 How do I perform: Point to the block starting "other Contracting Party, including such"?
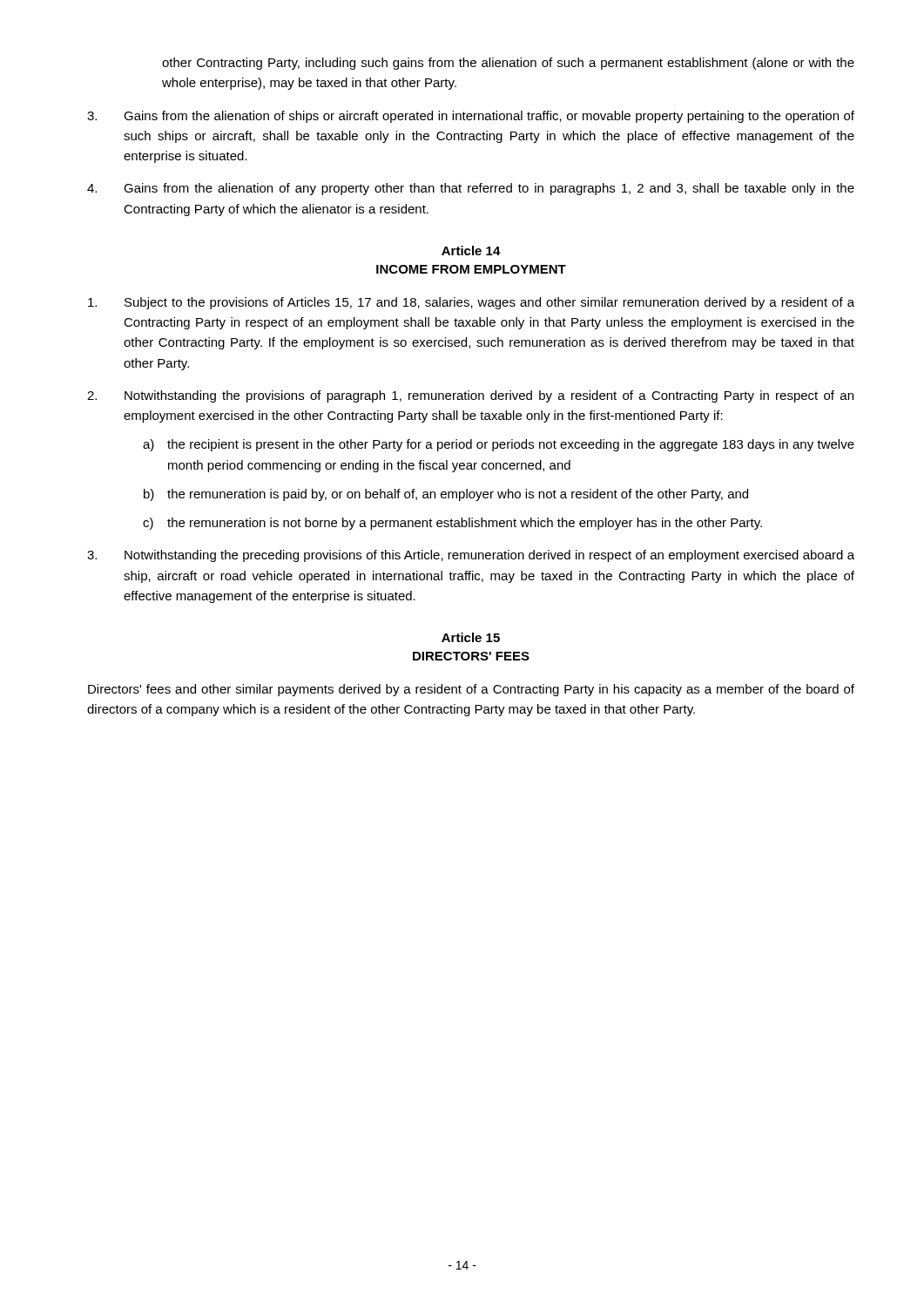[508, 72]
